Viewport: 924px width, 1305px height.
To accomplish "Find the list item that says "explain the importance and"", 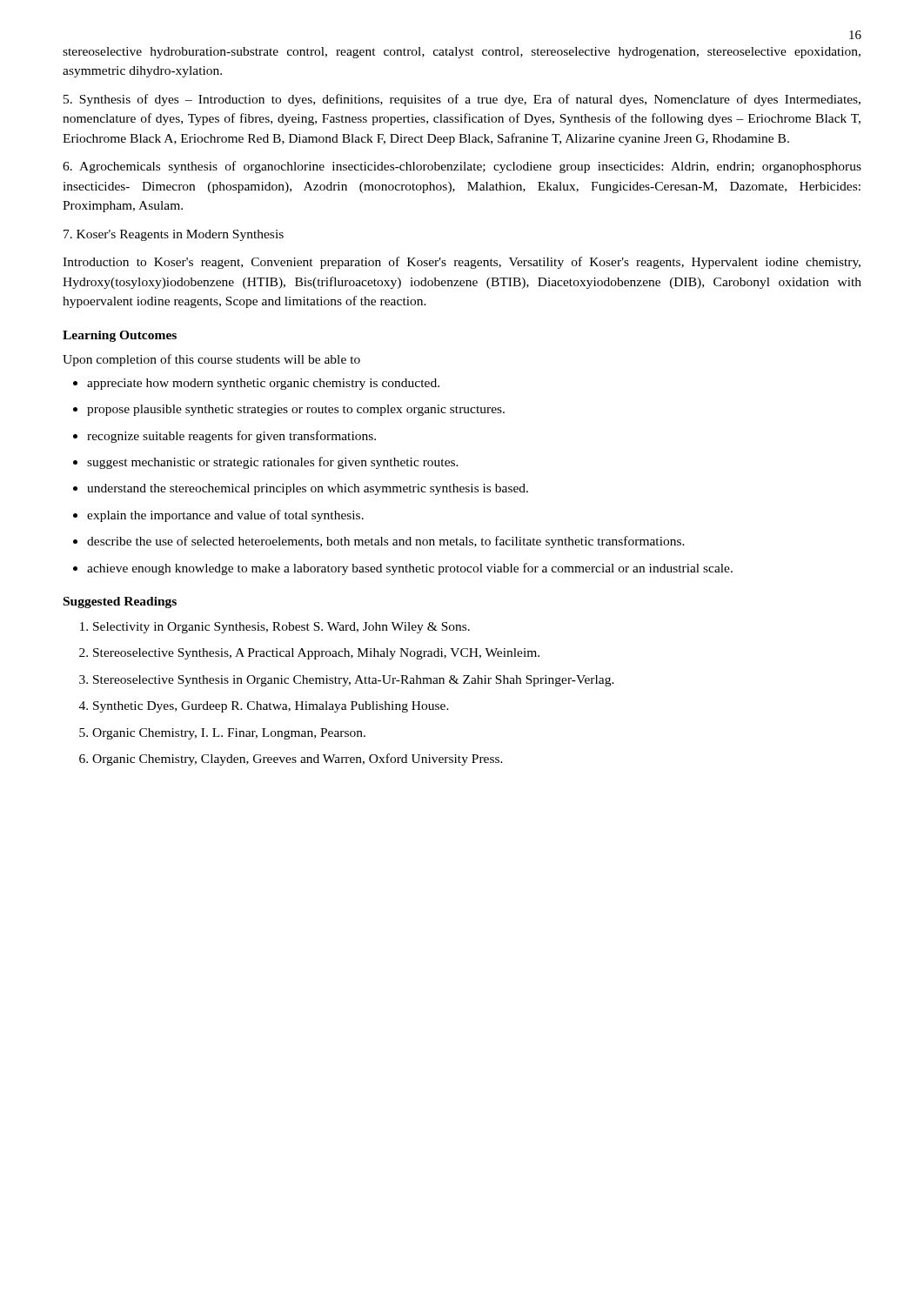I will tap(218, 516).
